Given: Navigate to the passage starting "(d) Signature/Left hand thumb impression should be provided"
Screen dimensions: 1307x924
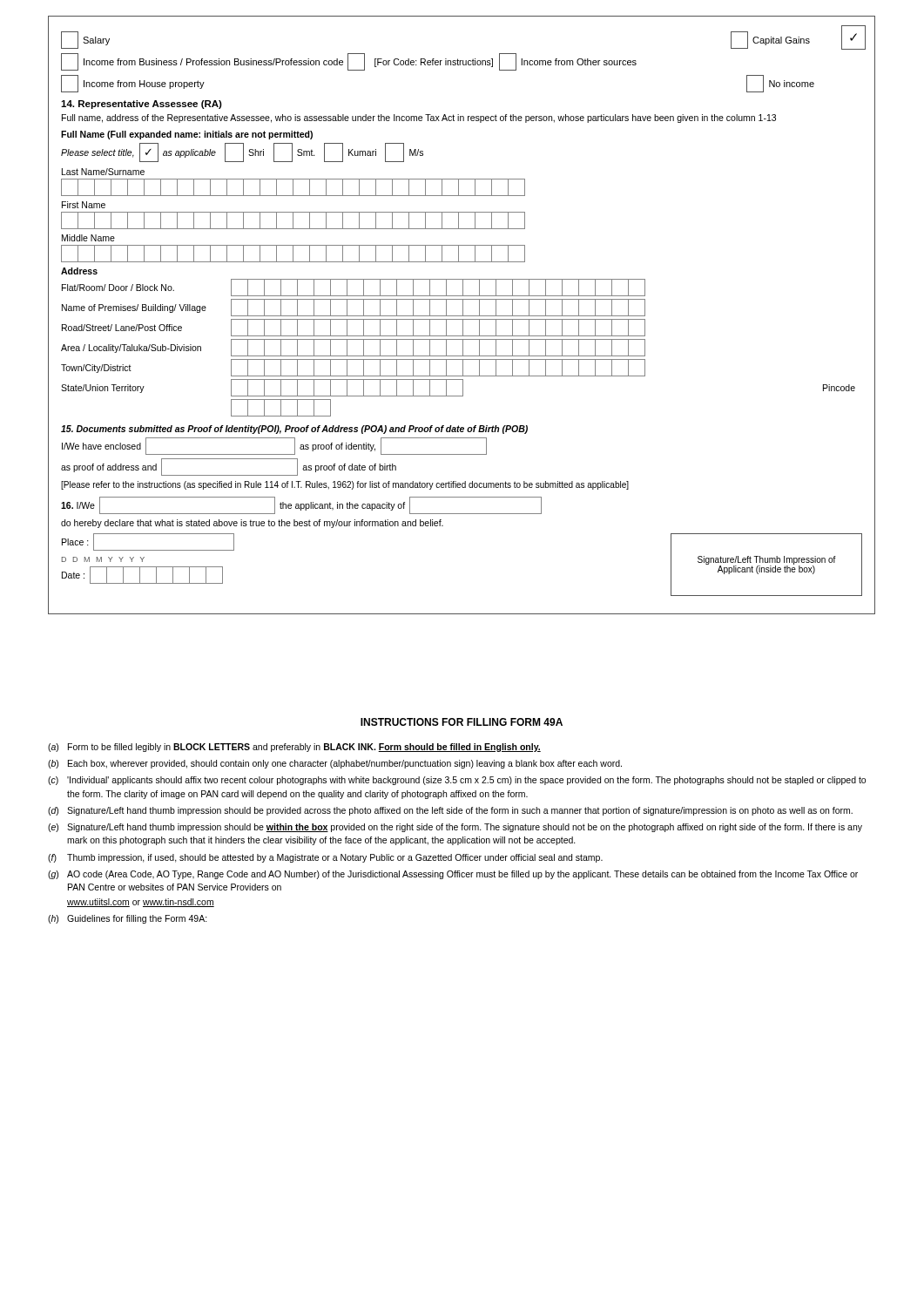Looking at the screenshot, I should point(451,811).
